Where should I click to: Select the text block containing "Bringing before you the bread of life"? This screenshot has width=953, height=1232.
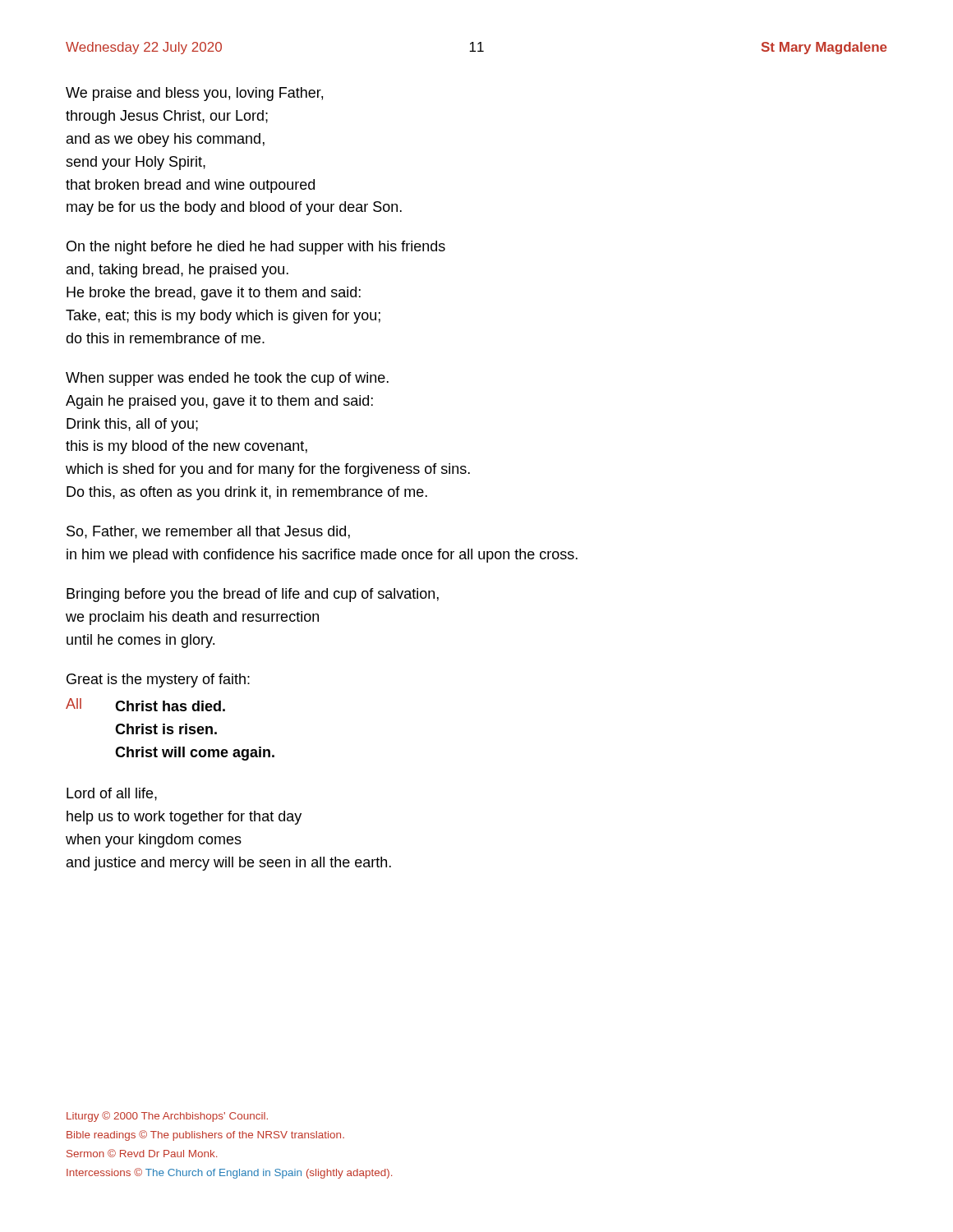tap(253, 595)
